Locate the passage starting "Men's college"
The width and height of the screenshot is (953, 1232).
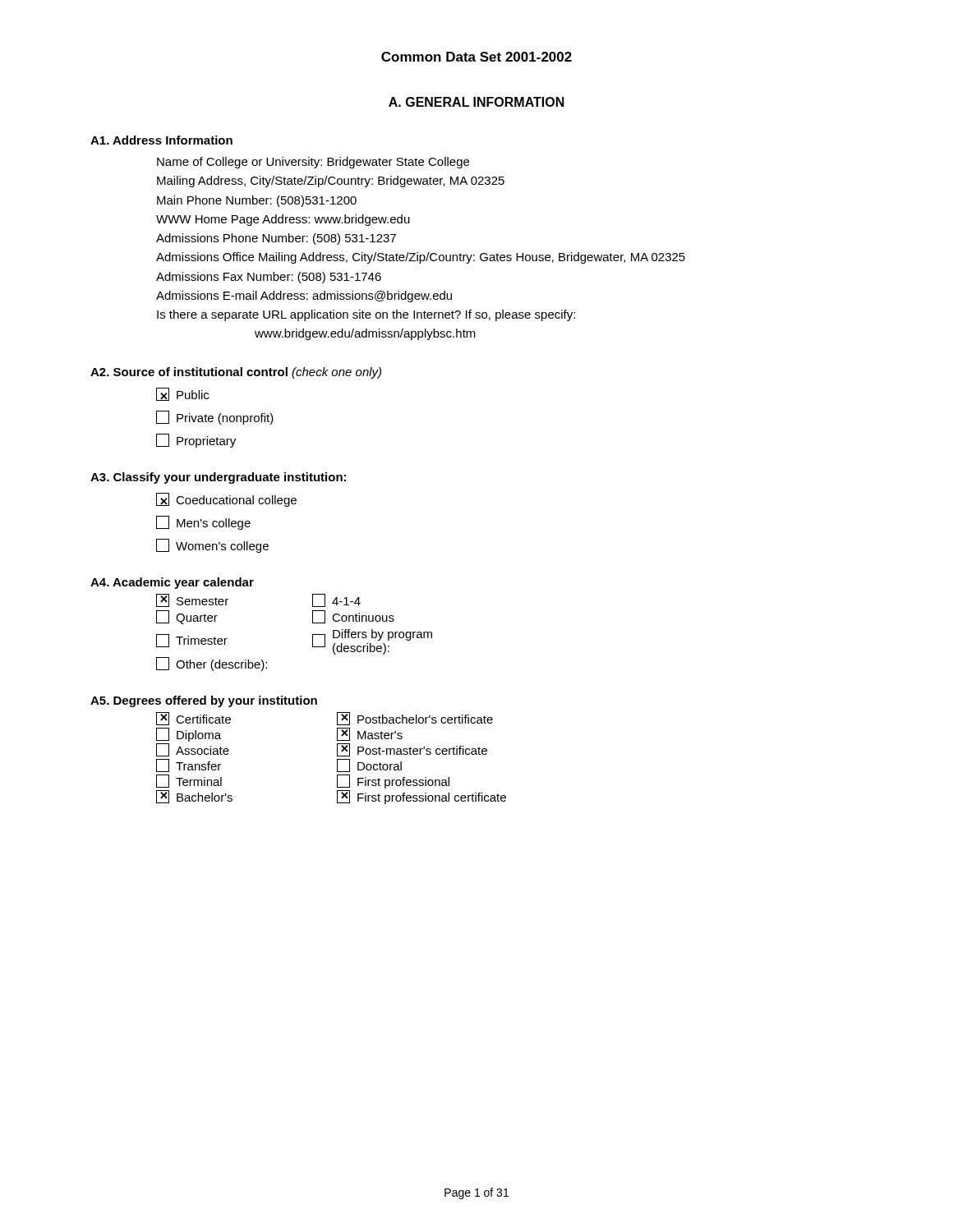pos(203,522)
